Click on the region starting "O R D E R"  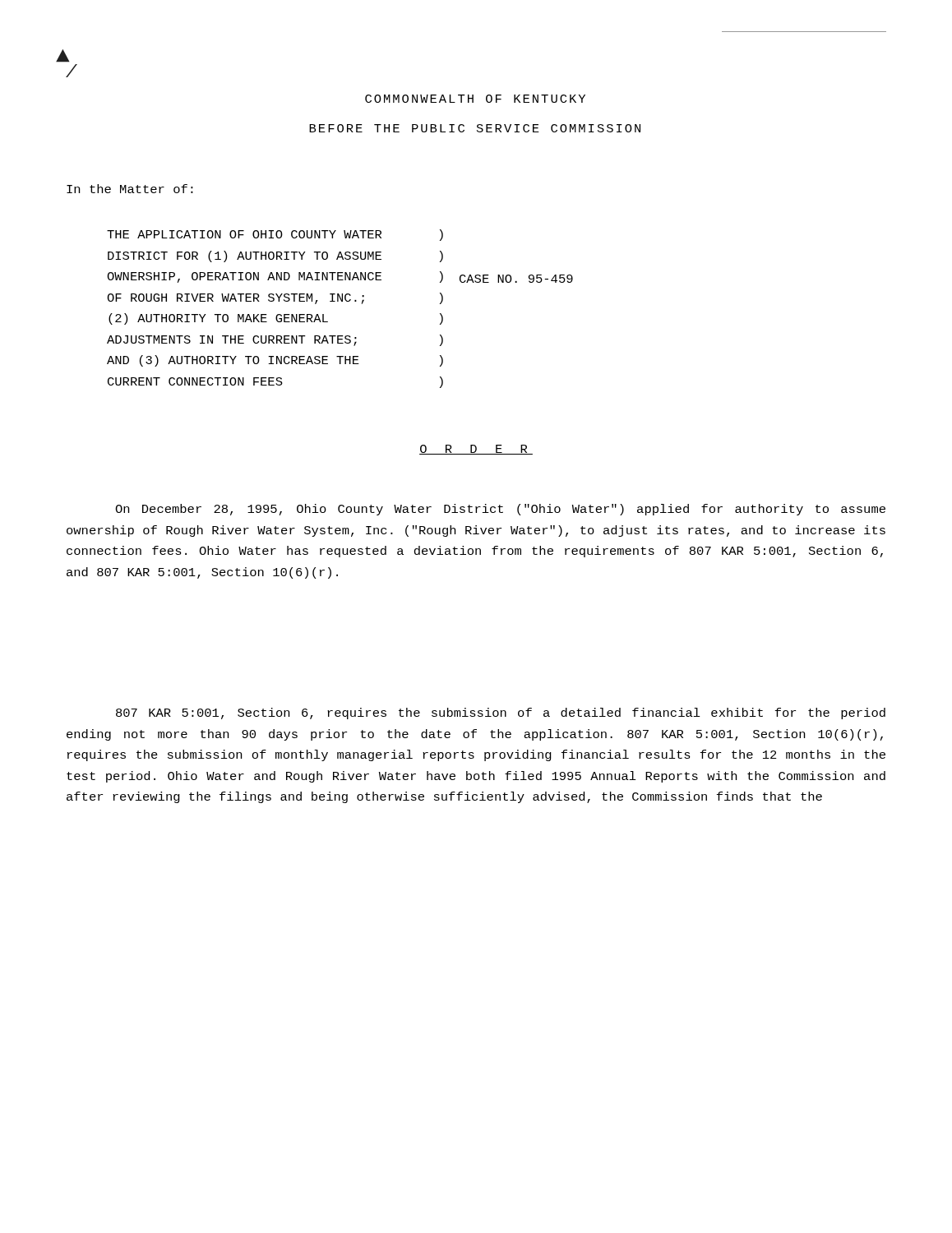[x=476, y=450]
